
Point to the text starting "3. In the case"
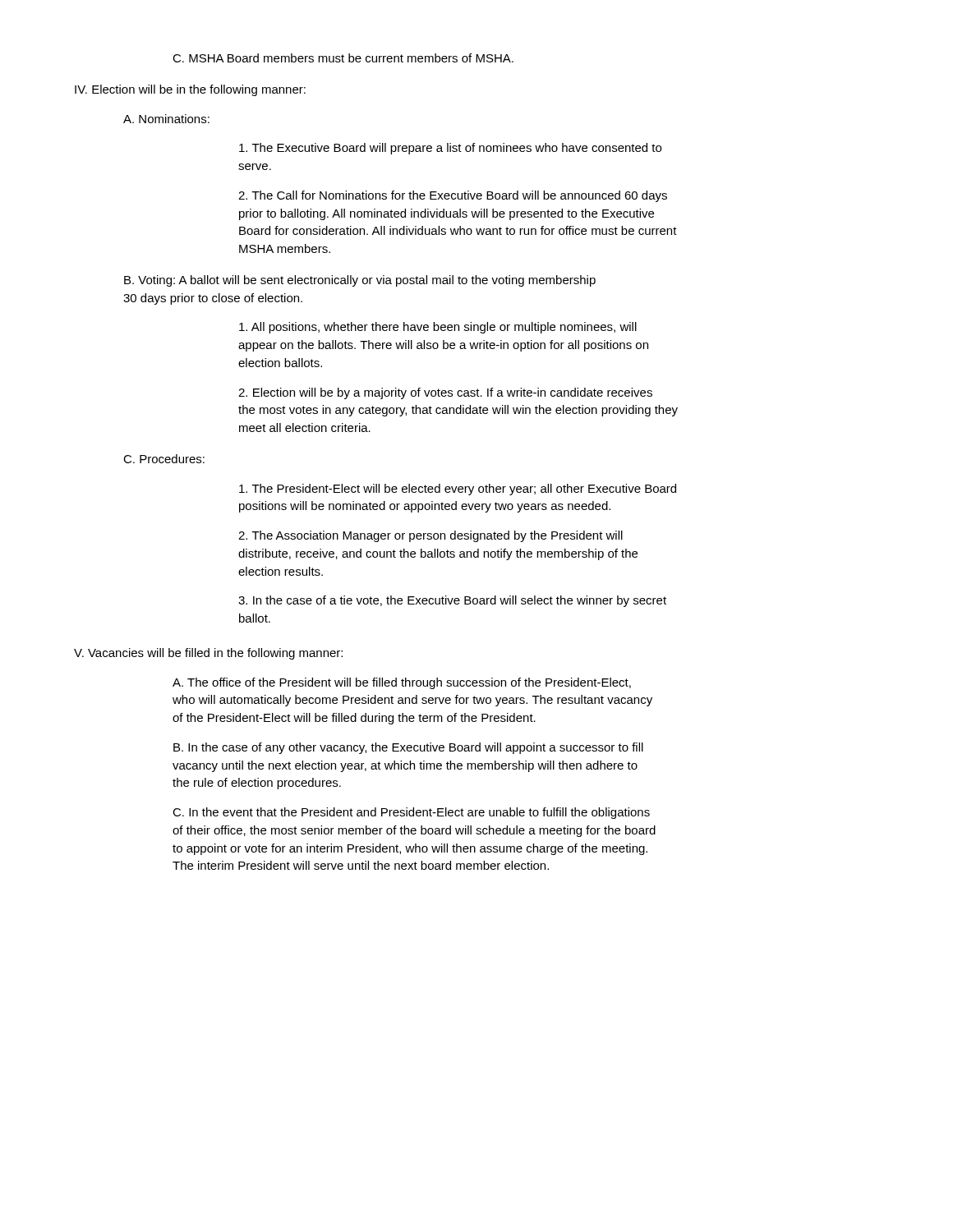pyautogui.click(x=559, y=609)
